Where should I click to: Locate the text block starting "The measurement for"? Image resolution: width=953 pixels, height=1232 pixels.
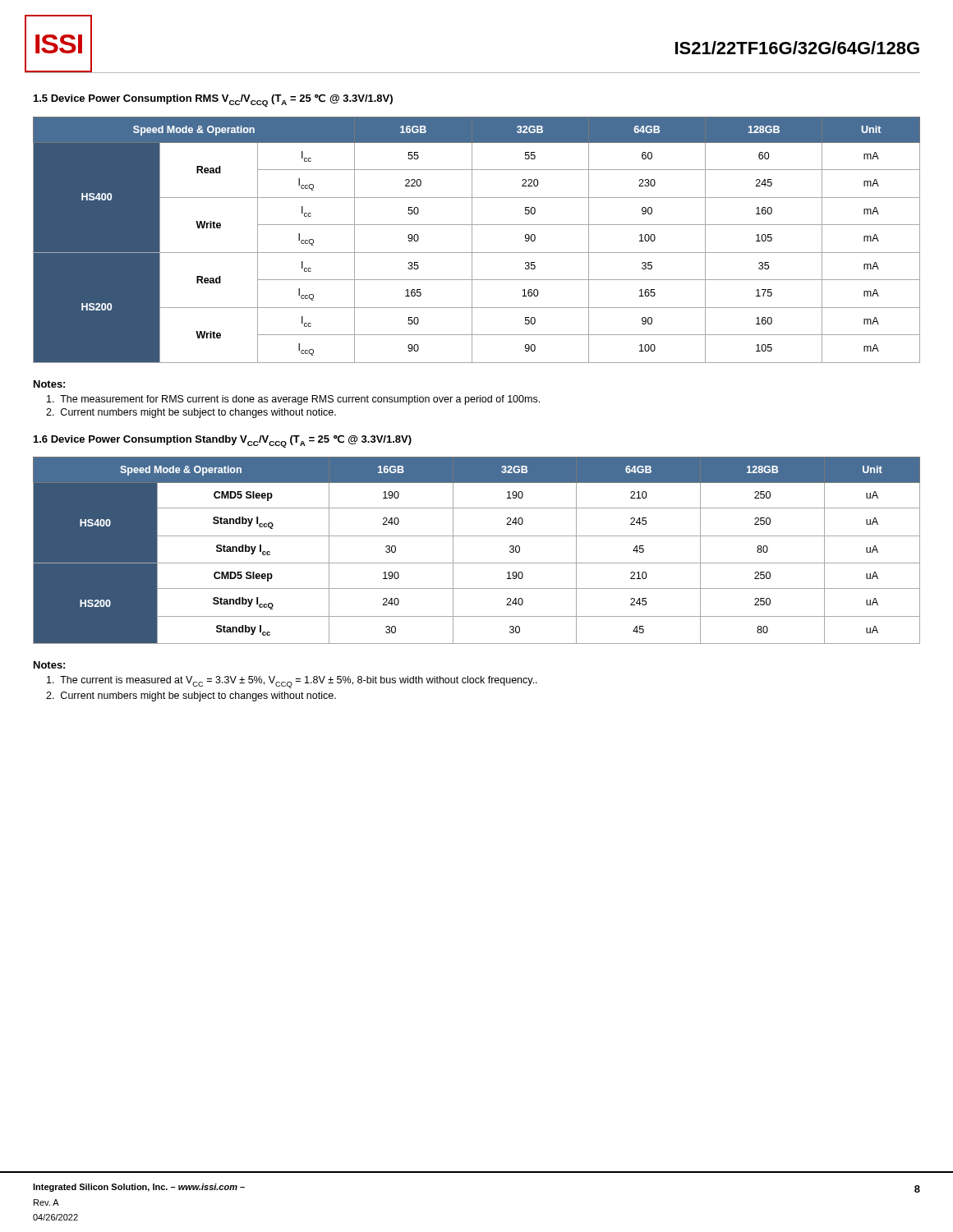tap(293, 399)
